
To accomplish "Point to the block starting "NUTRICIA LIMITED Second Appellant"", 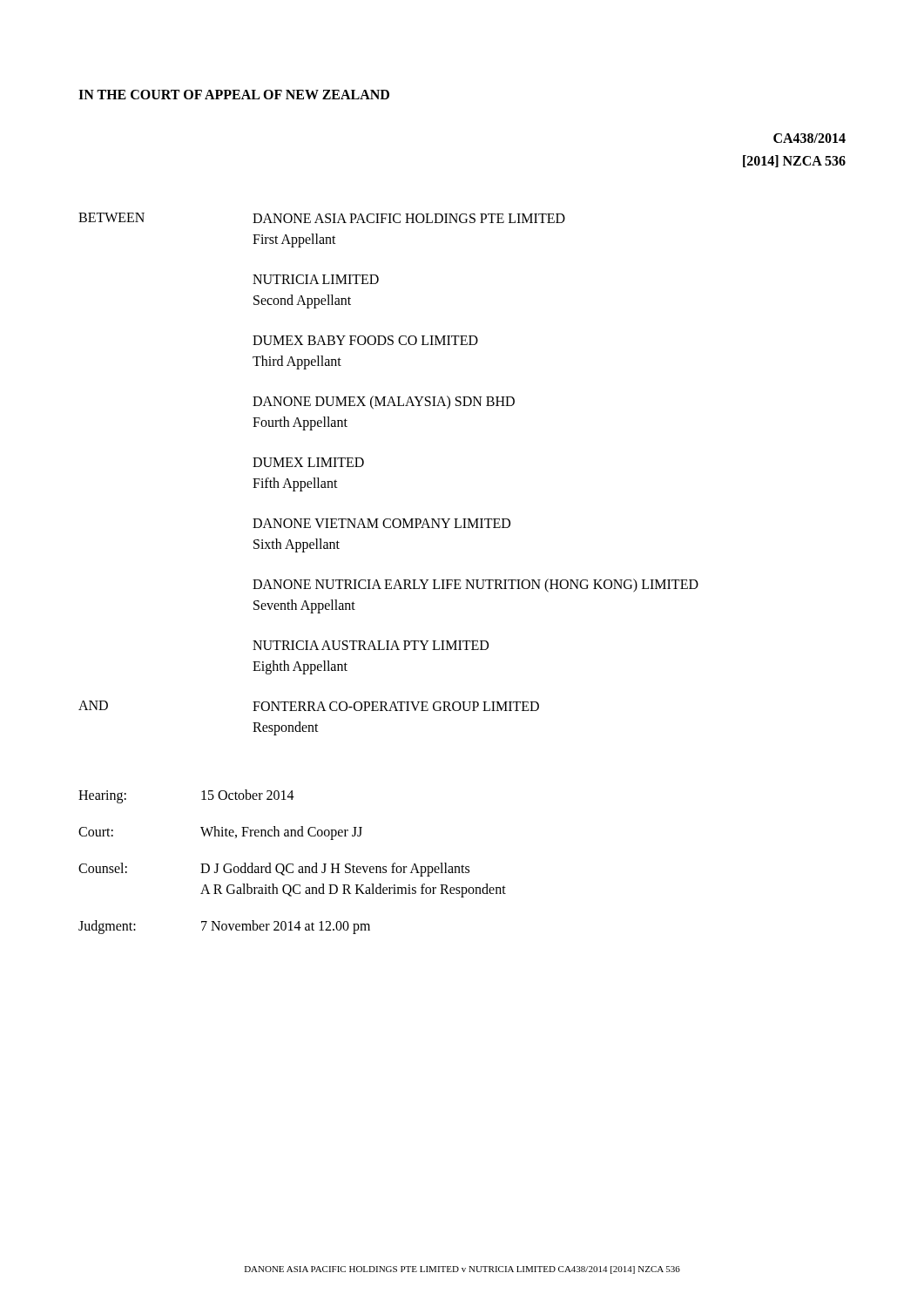I will [316, 290].
